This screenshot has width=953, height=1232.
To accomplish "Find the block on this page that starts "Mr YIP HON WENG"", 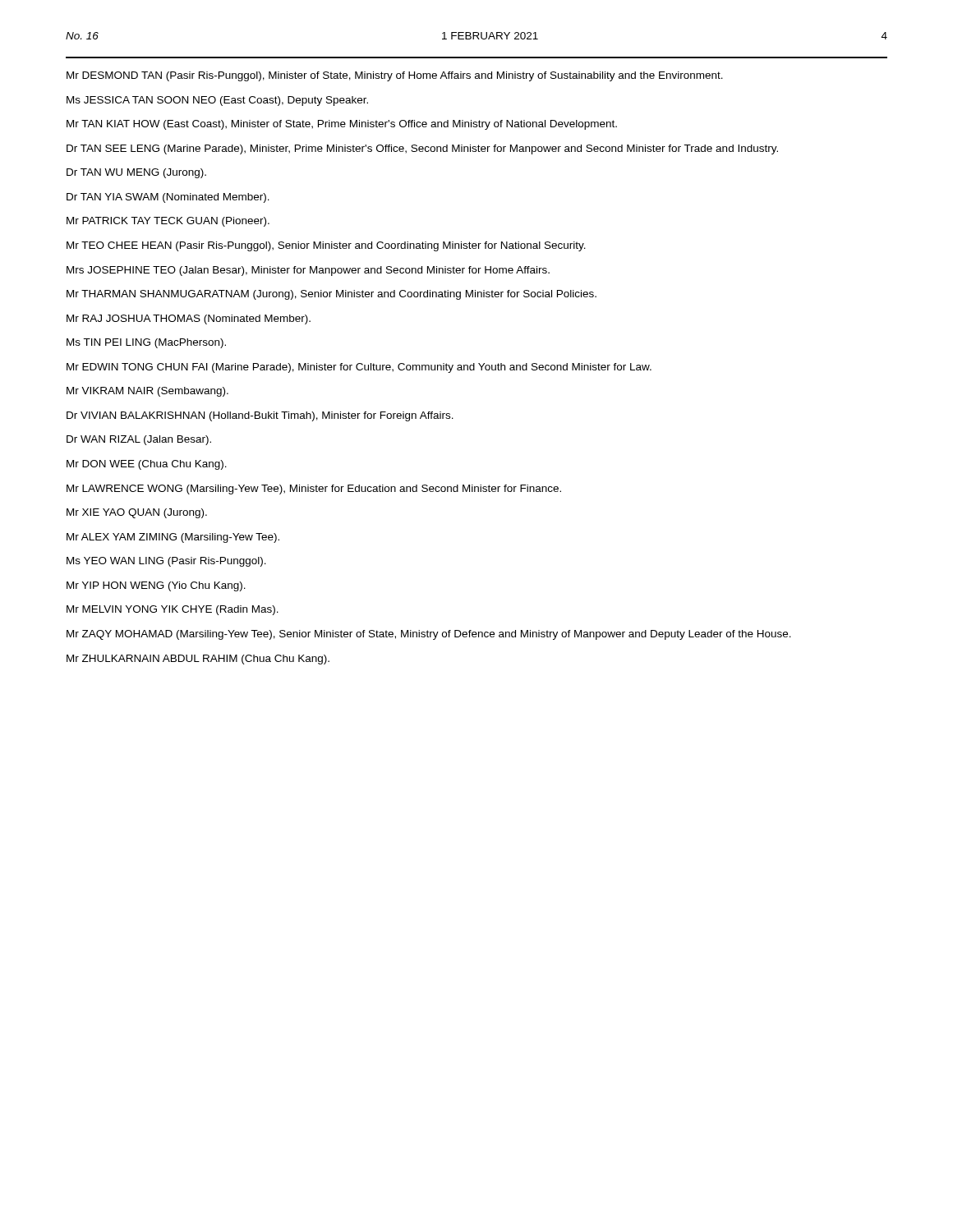I will [x=156, y=585].
